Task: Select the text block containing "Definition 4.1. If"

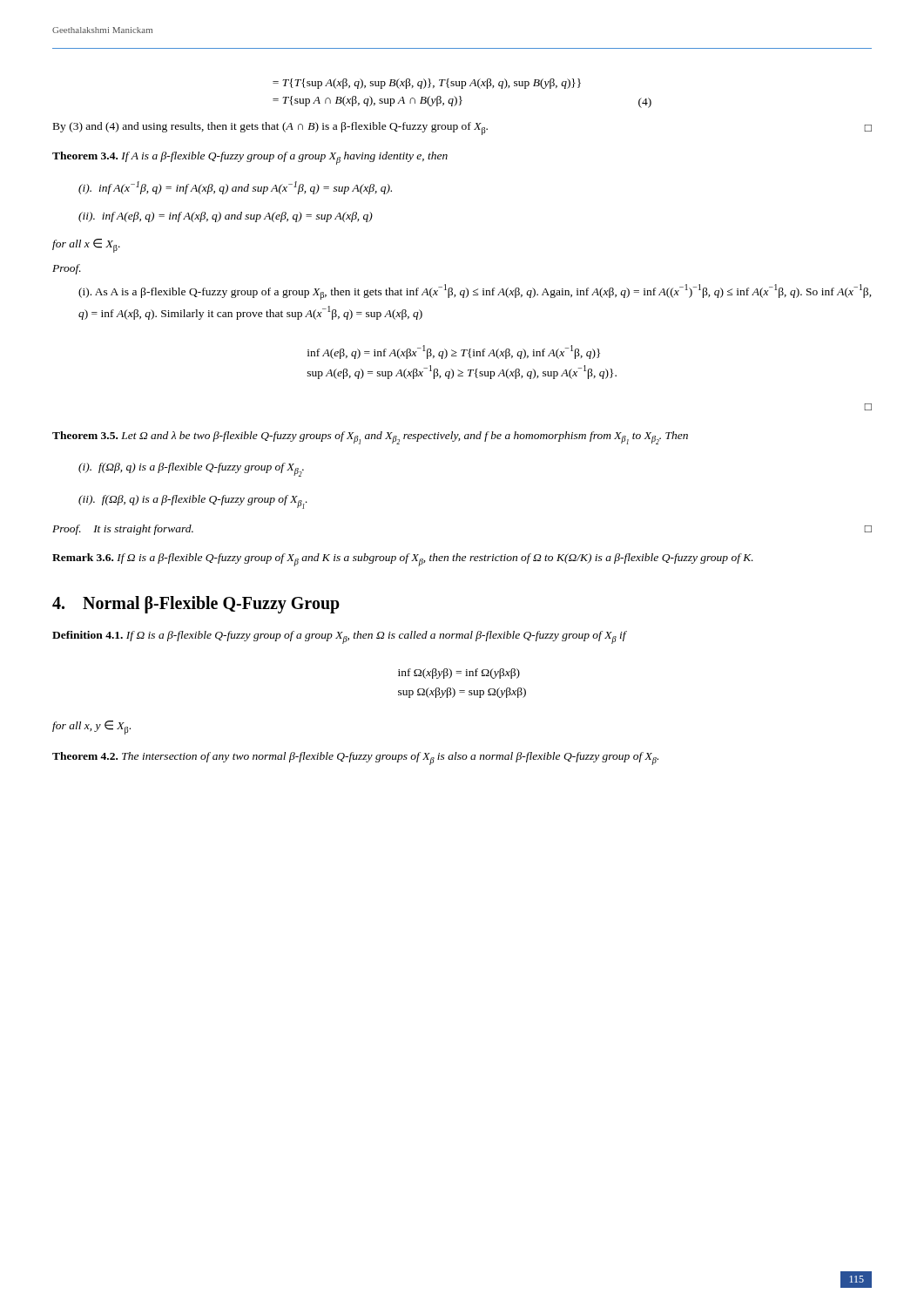Action: [339, 636]
